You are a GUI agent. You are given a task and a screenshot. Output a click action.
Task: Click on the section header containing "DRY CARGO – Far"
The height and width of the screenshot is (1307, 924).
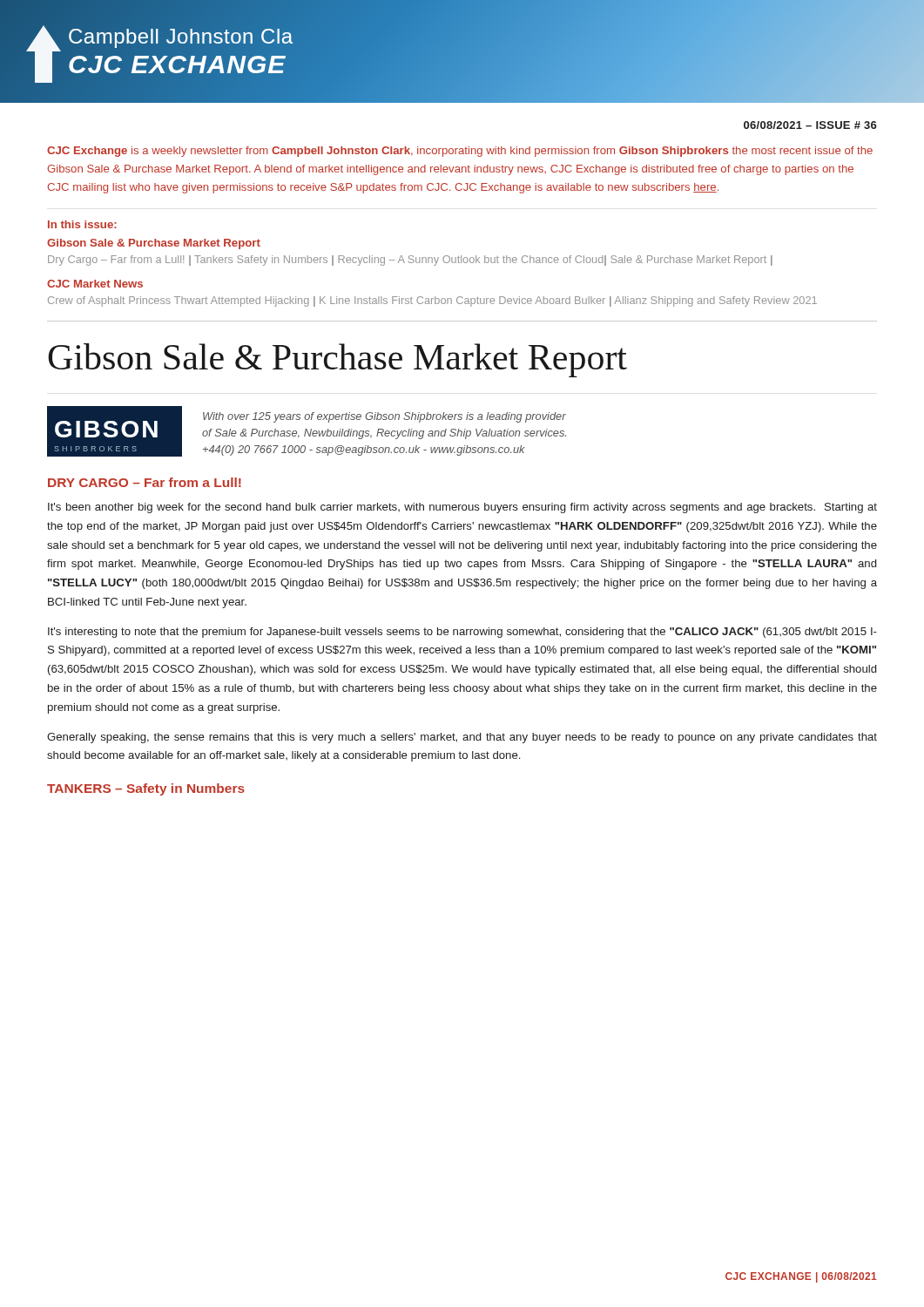(145, 482)
